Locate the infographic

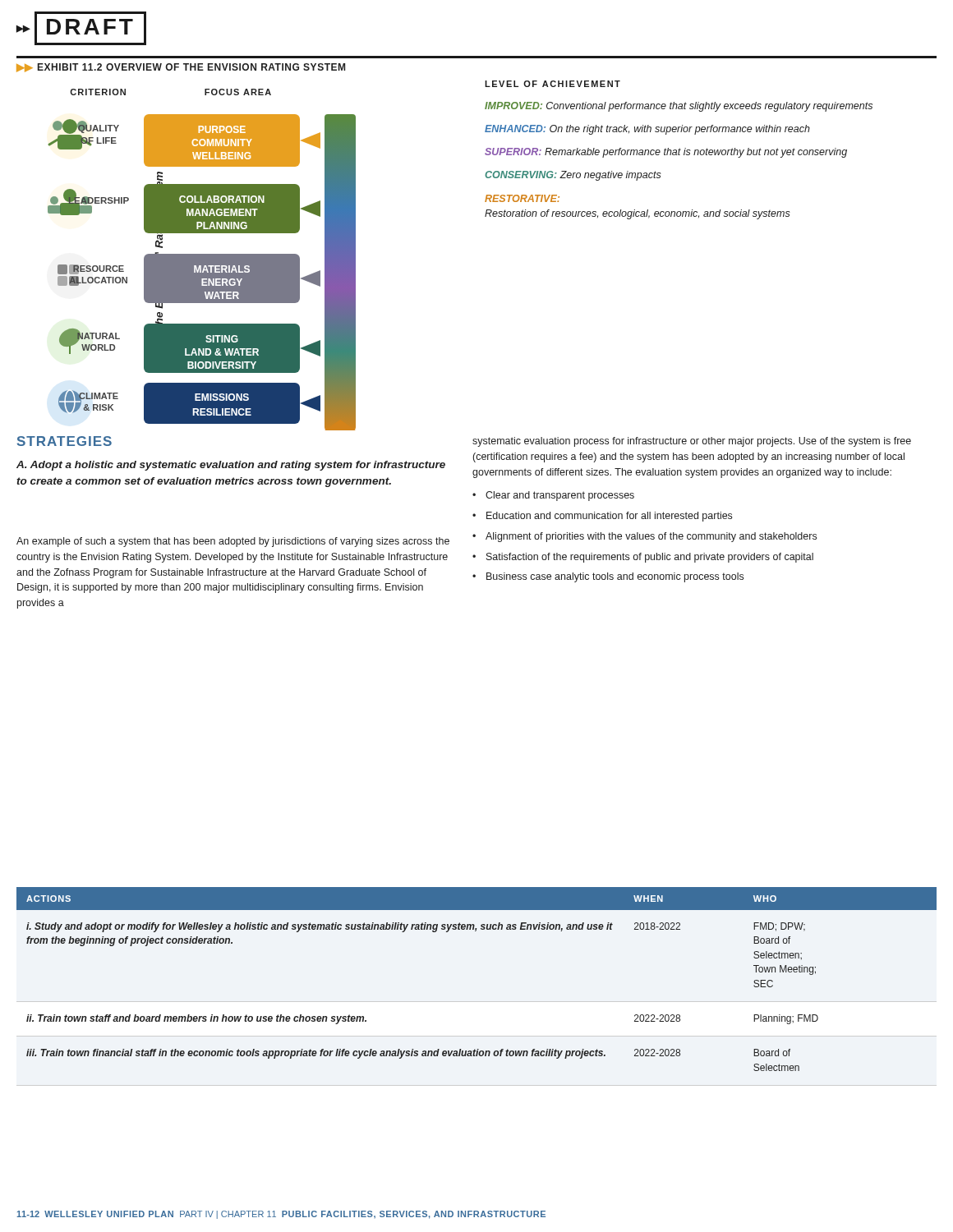pyautogui.click(x=244, y=249)
